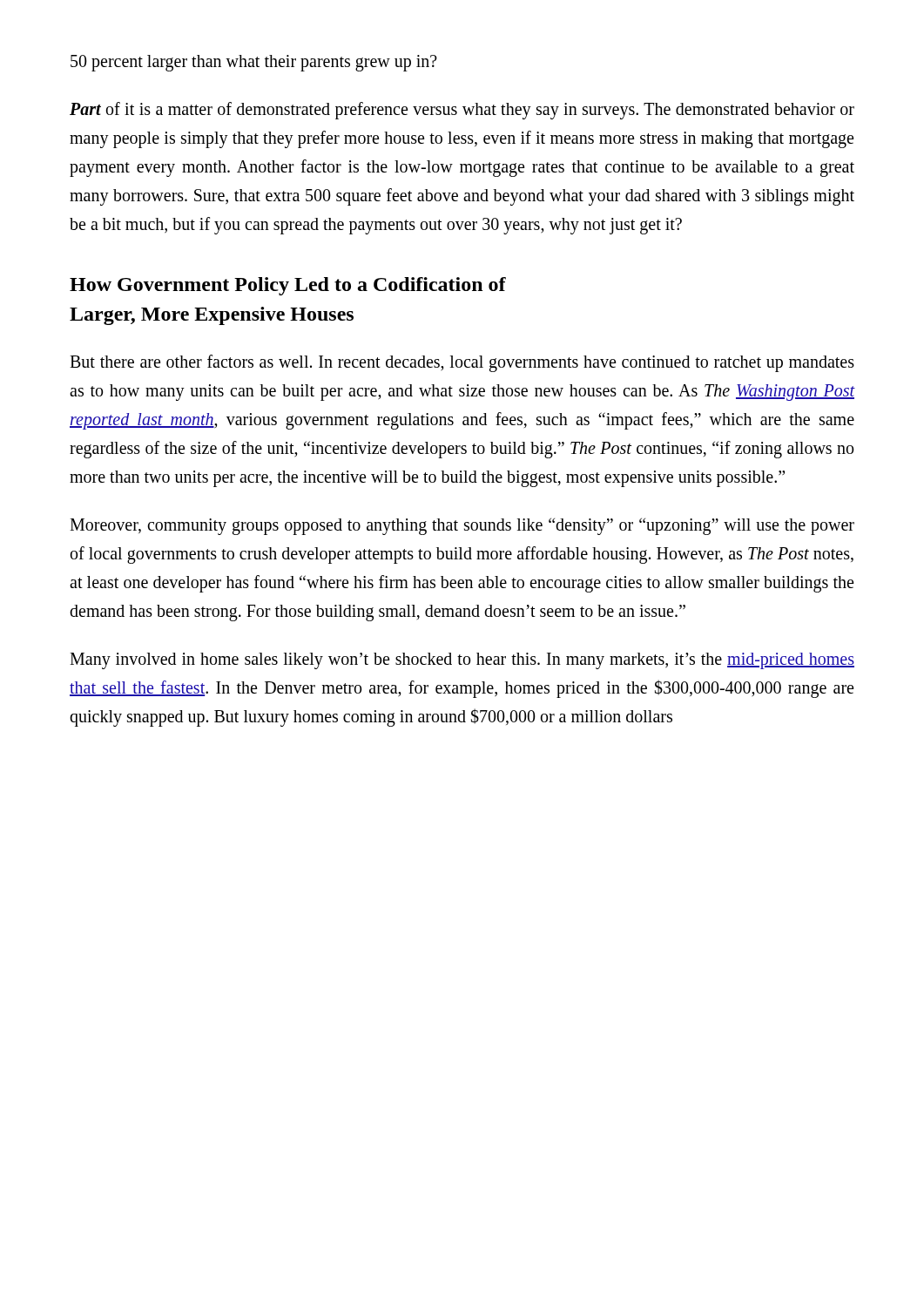This screenshot has width=924, height=1307.
Task: Point to the block starting "Moreover, community groups"
Action: (462, 568)
